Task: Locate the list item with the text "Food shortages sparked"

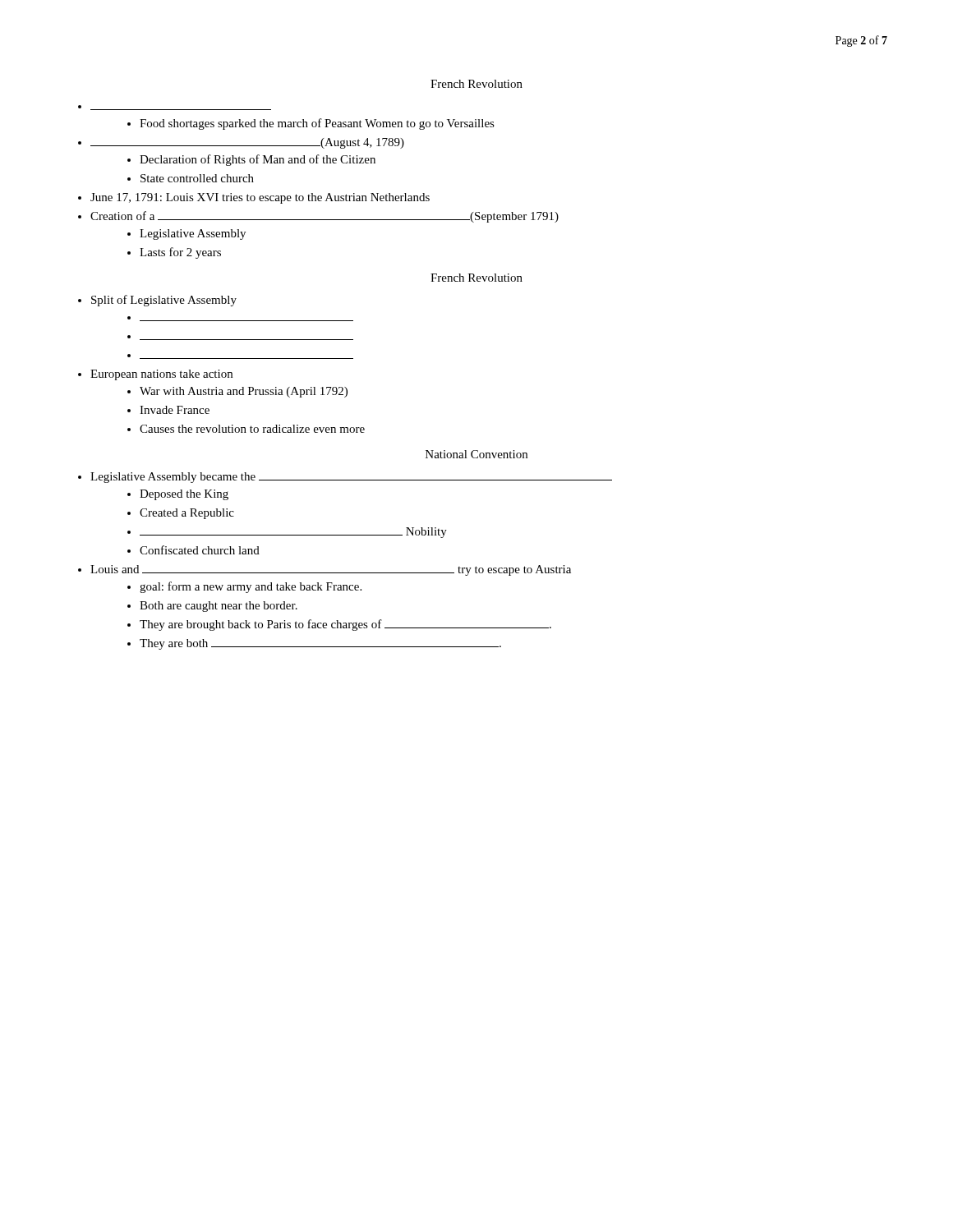Action: pos(489,120)
